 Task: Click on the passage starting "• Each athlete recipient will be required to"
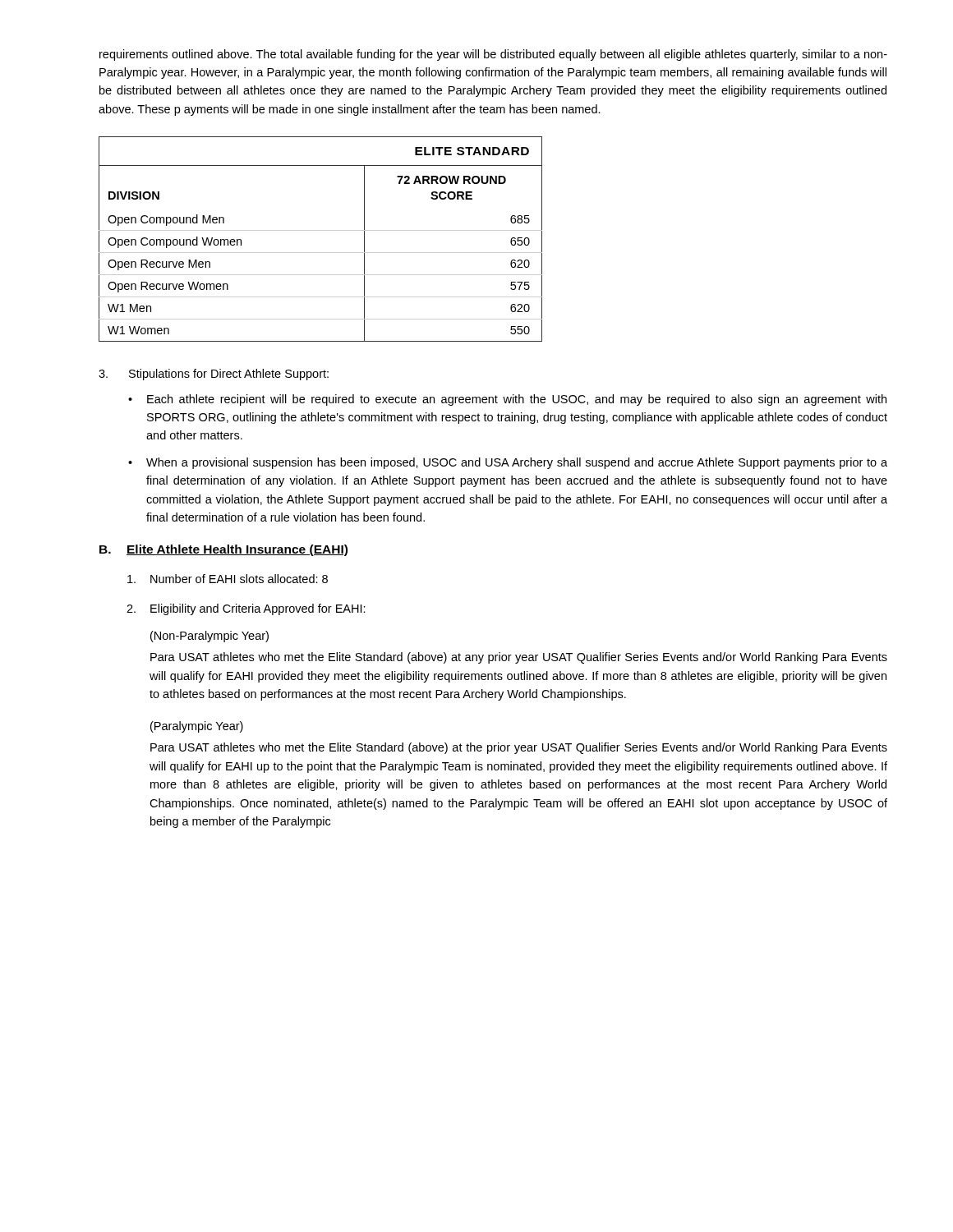point(508,417)
